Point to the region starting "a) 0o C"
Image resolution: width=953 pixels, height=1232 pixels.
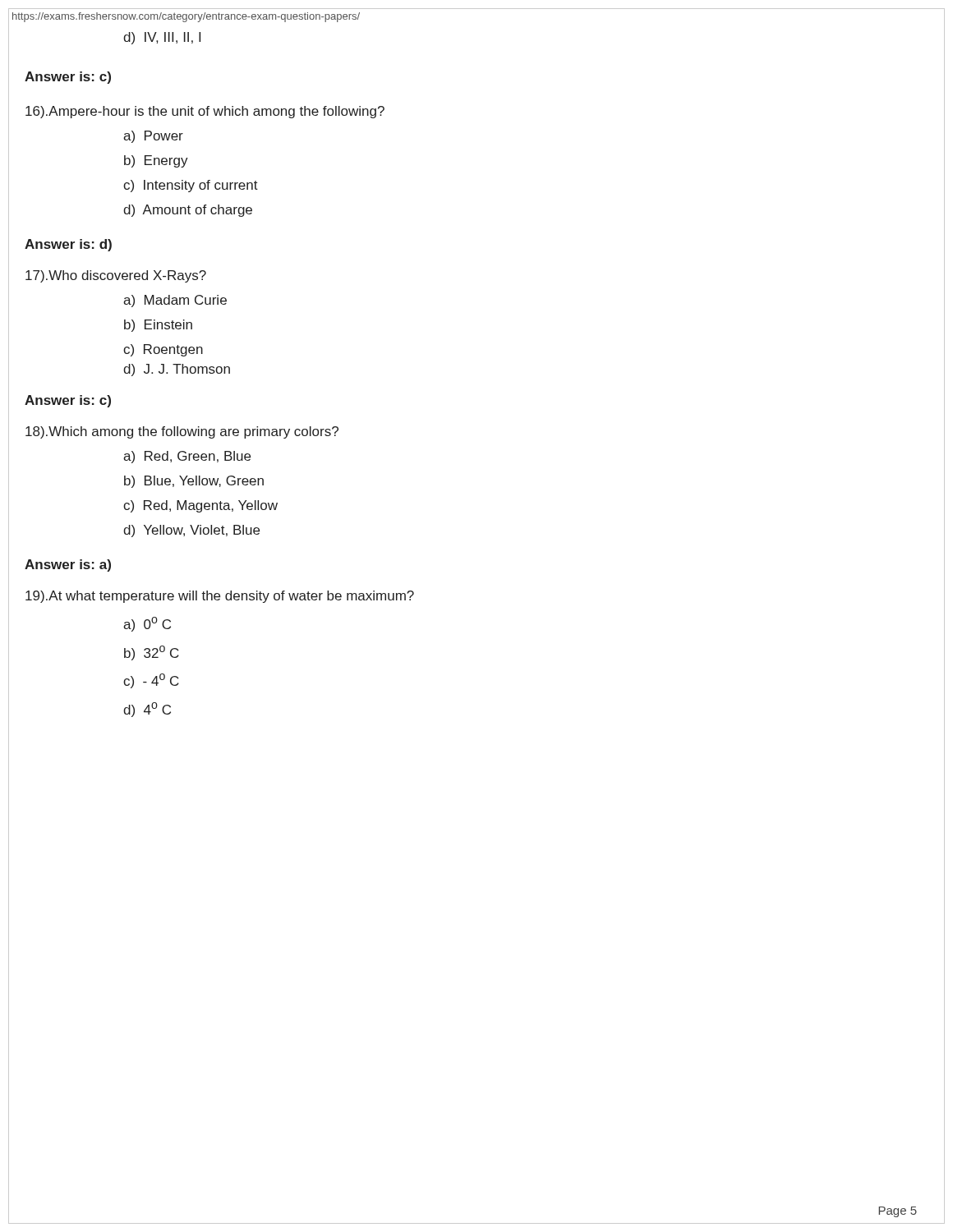(x=147, y=622)
